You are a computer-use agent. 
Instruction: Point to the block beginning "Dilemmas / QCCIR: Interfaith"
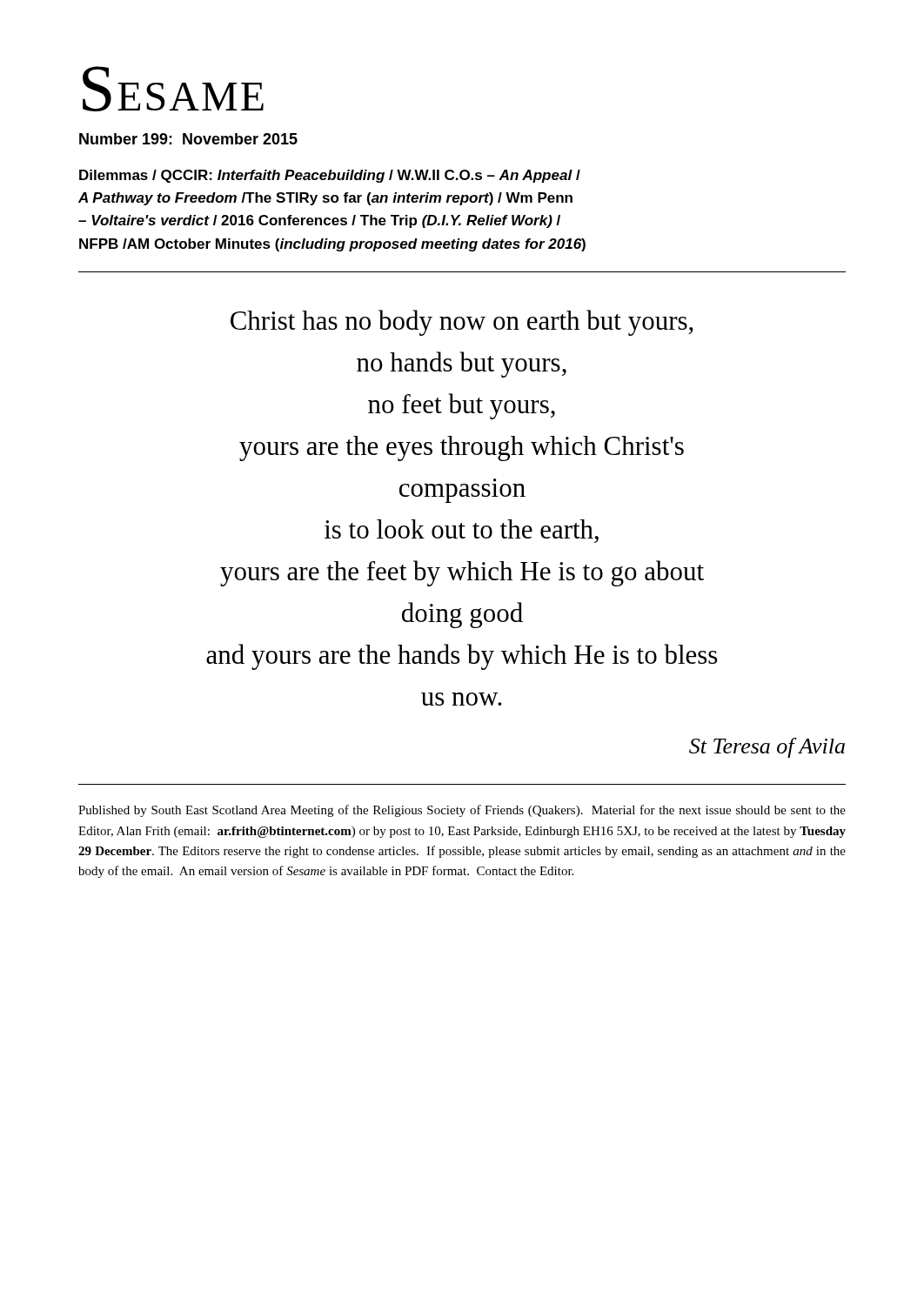click(462, 210)
